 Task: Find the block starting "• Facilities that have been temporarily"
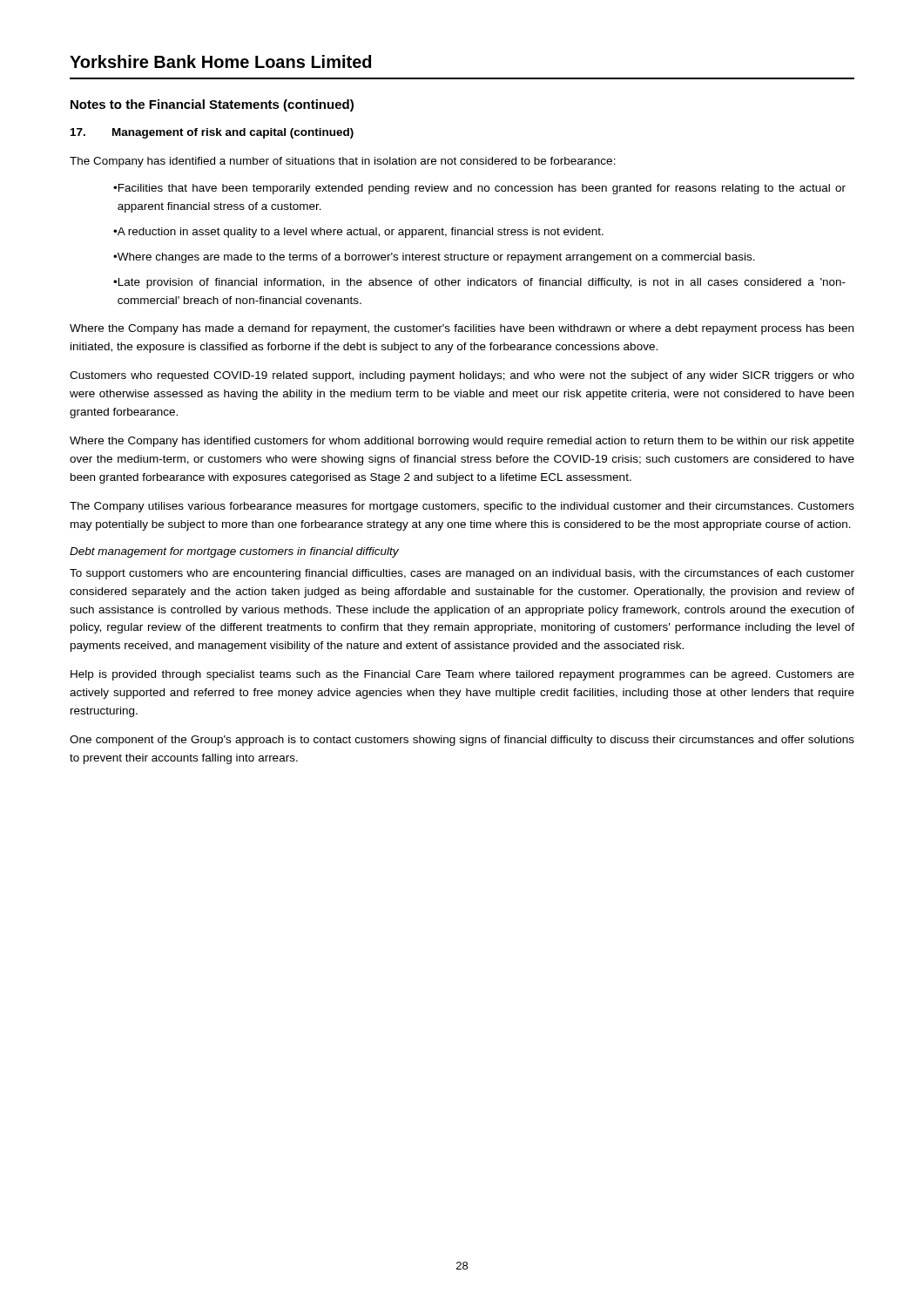point(462,198)
